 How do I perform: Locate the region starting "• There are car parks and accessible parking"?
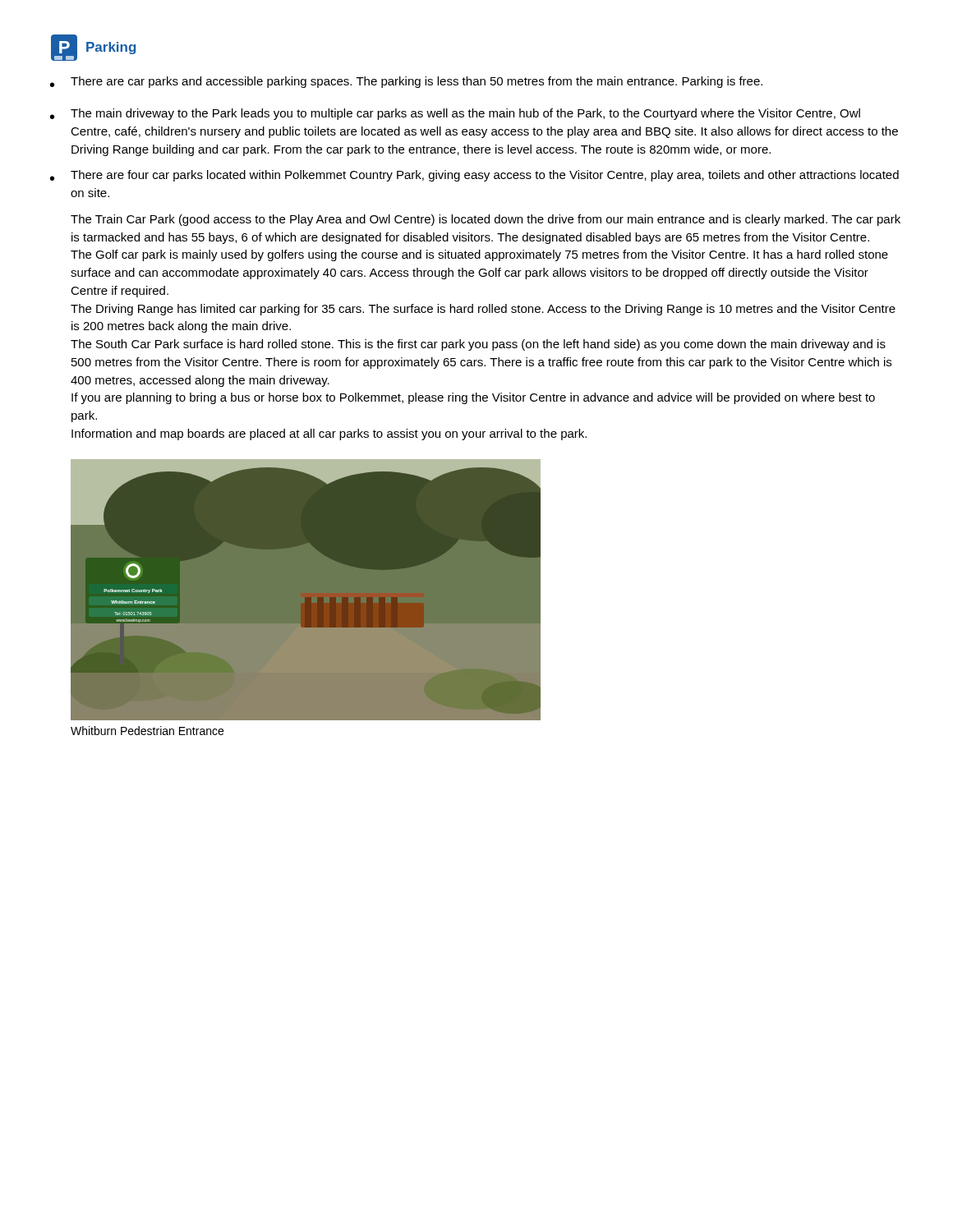click(476, 84)
